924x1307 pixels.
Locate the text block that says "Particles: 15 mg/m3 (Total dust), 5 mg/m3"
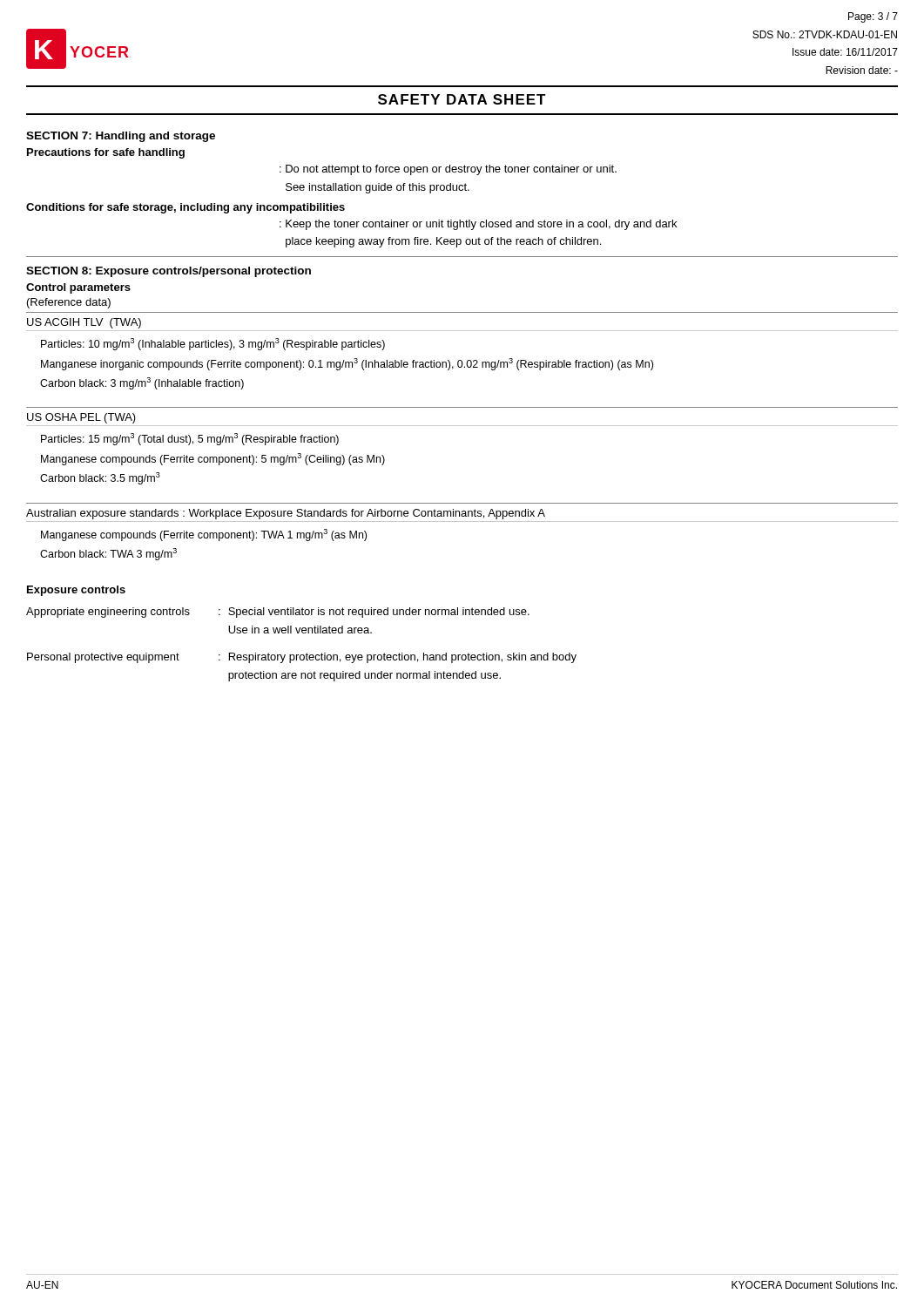pos(213,458)
